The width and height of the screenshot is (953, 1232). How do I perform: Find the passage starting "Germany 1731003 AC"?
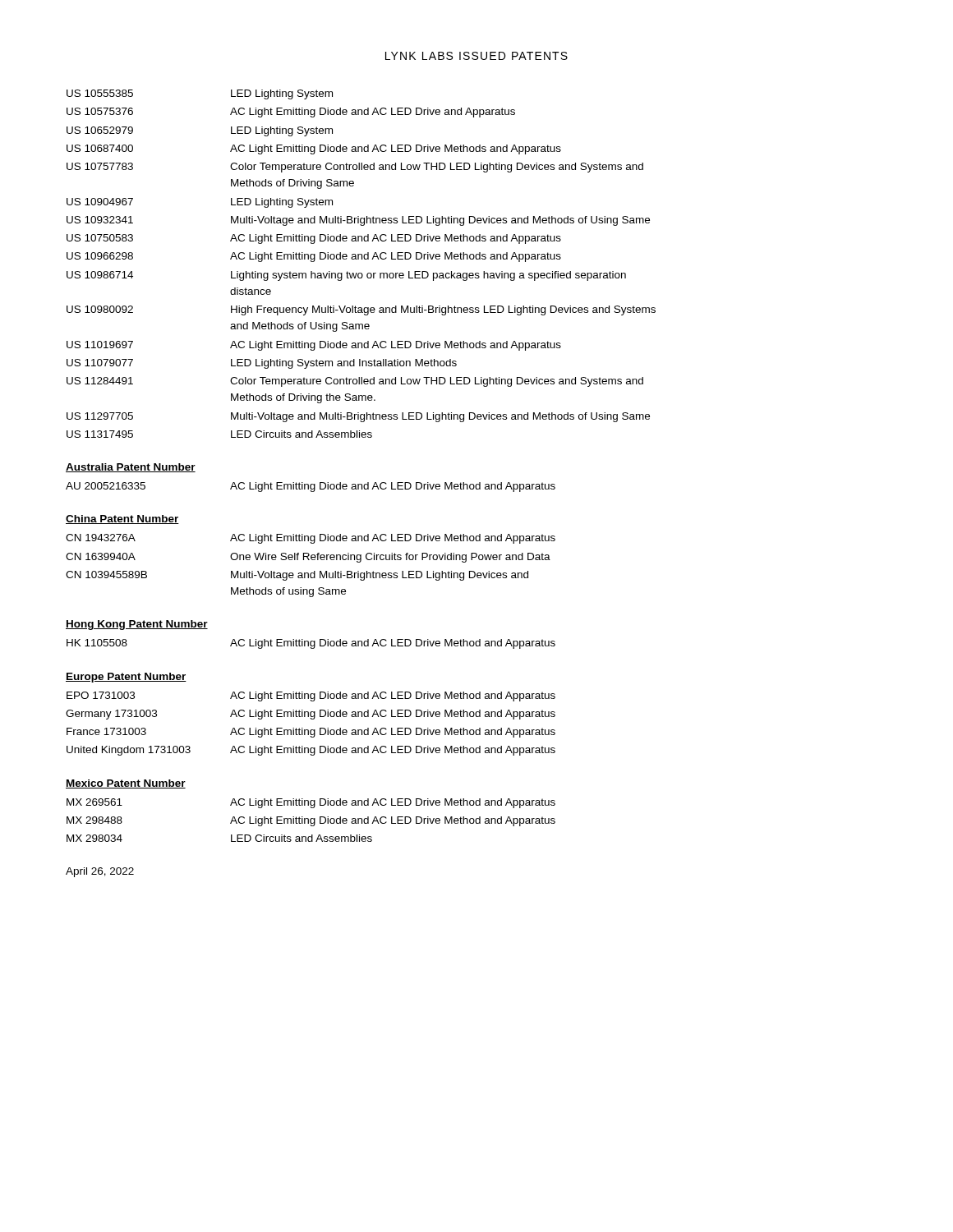tap(476, 714)
